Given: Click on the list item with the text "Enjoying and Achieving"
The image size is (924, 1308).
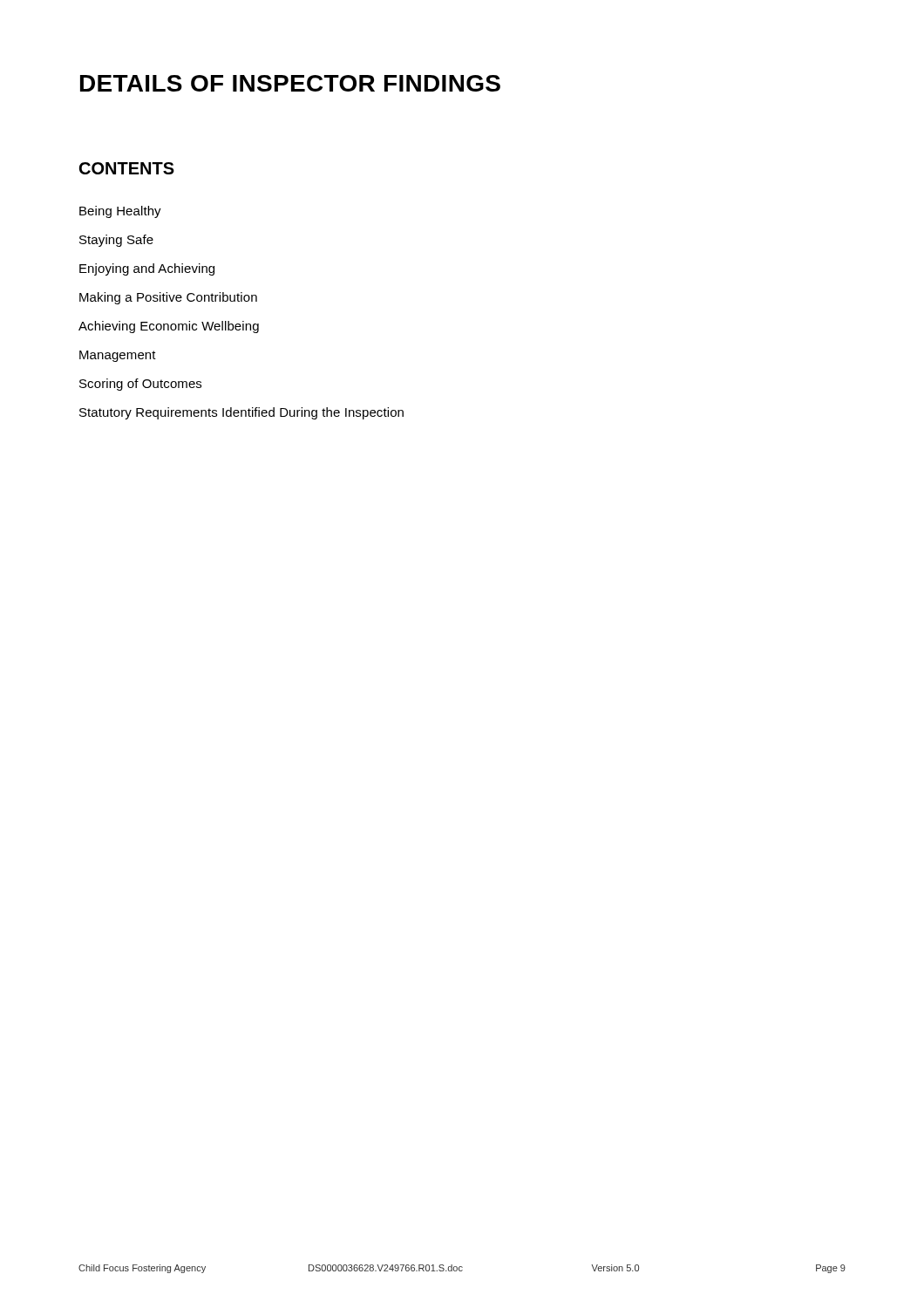Looking at the screenshot, I should 147,268.
